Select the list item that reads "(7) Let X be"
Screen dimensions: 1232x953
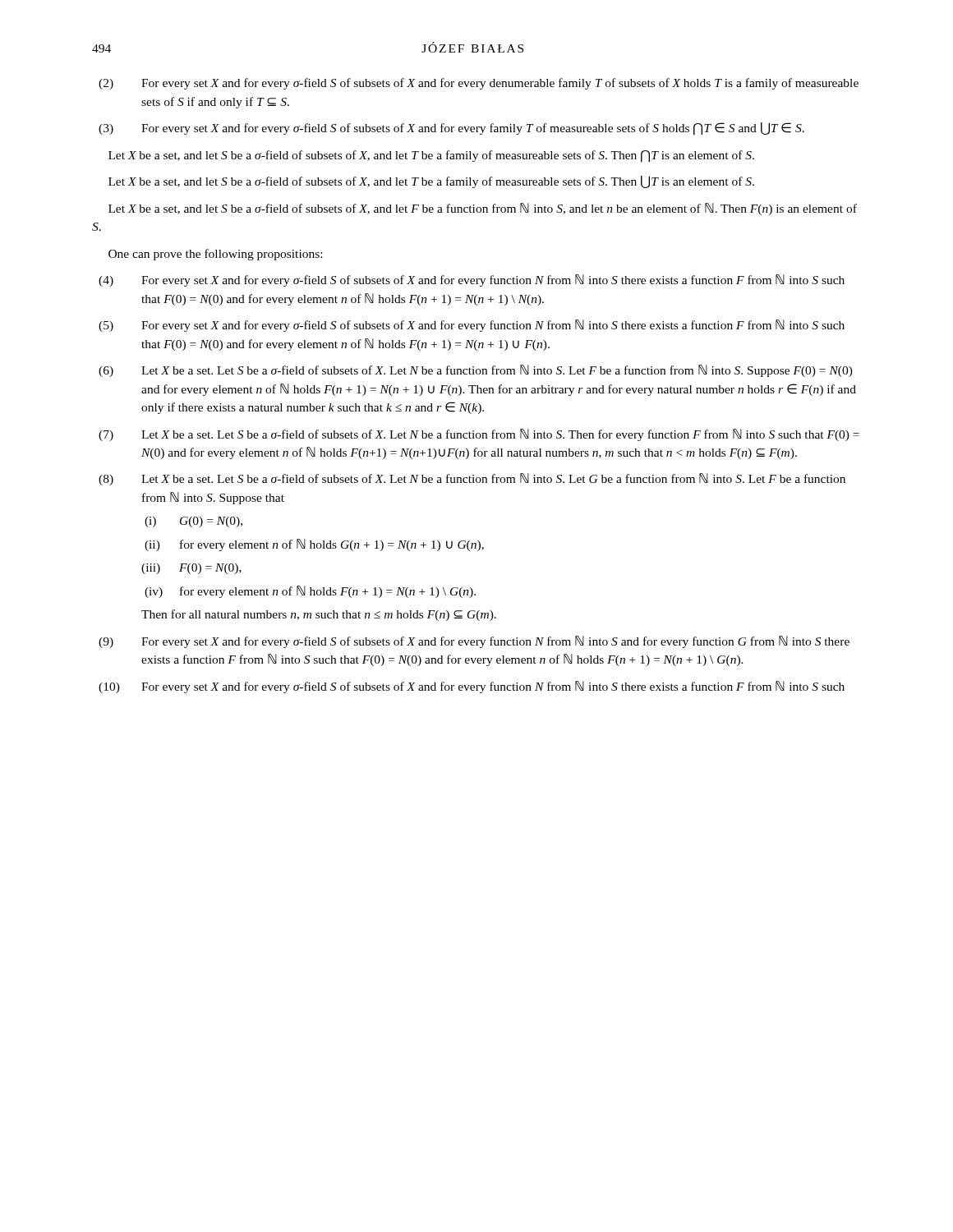476,444
